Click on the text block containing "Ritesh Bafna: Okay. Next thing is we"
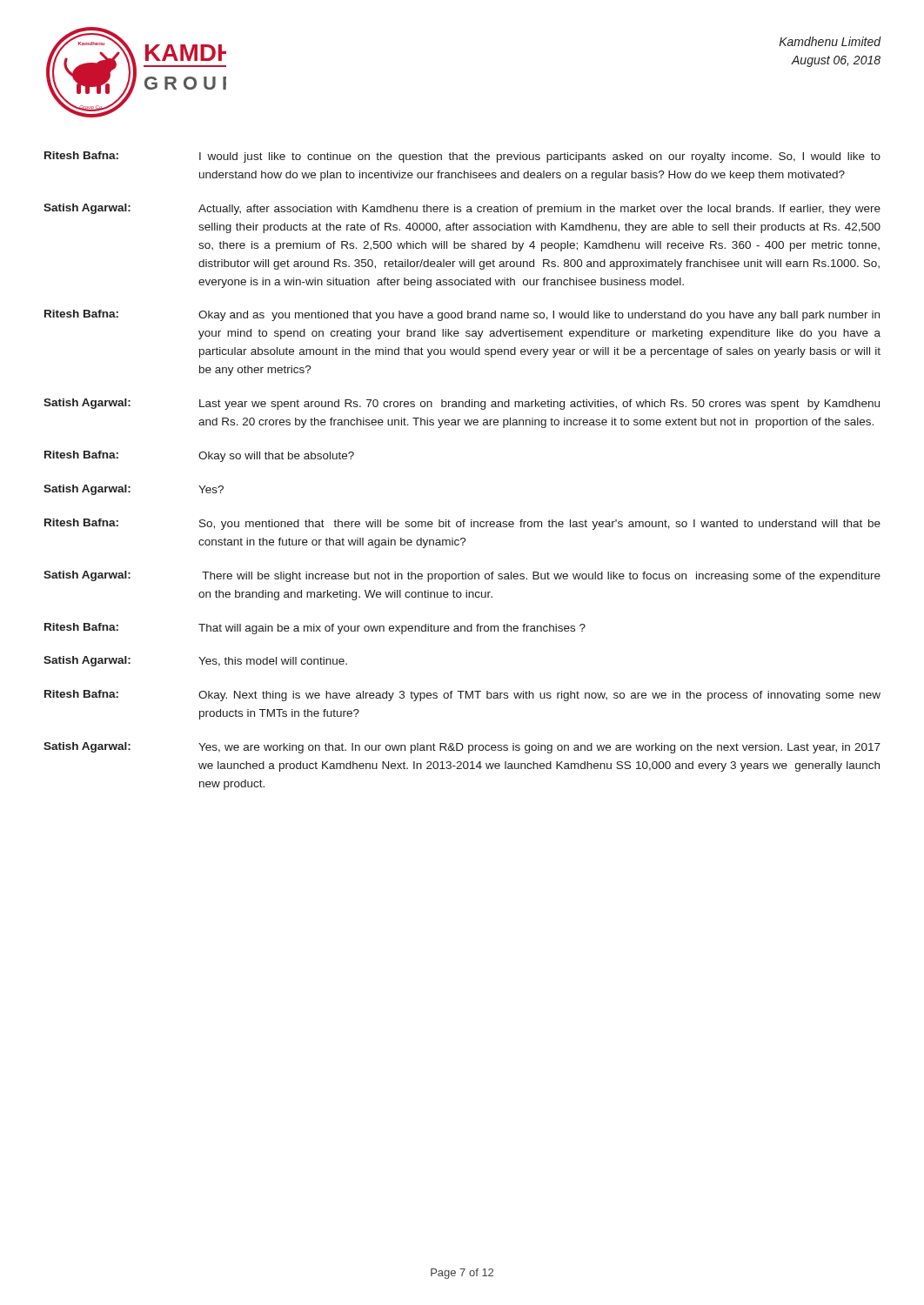 [462, 705]
